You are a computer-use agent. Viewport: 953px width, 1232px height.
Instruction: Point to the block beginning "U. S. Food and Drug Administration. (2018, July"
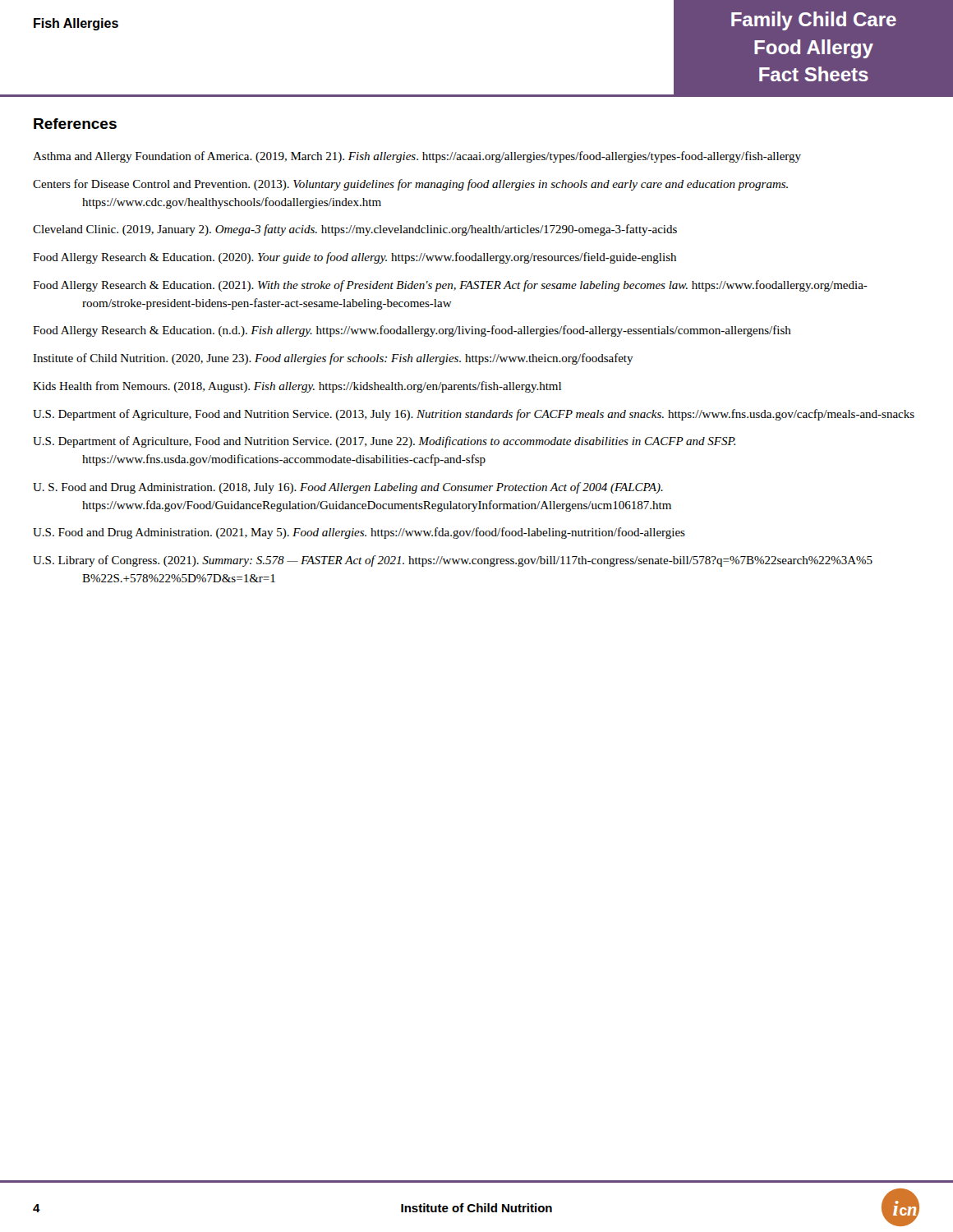click(352, 496)
